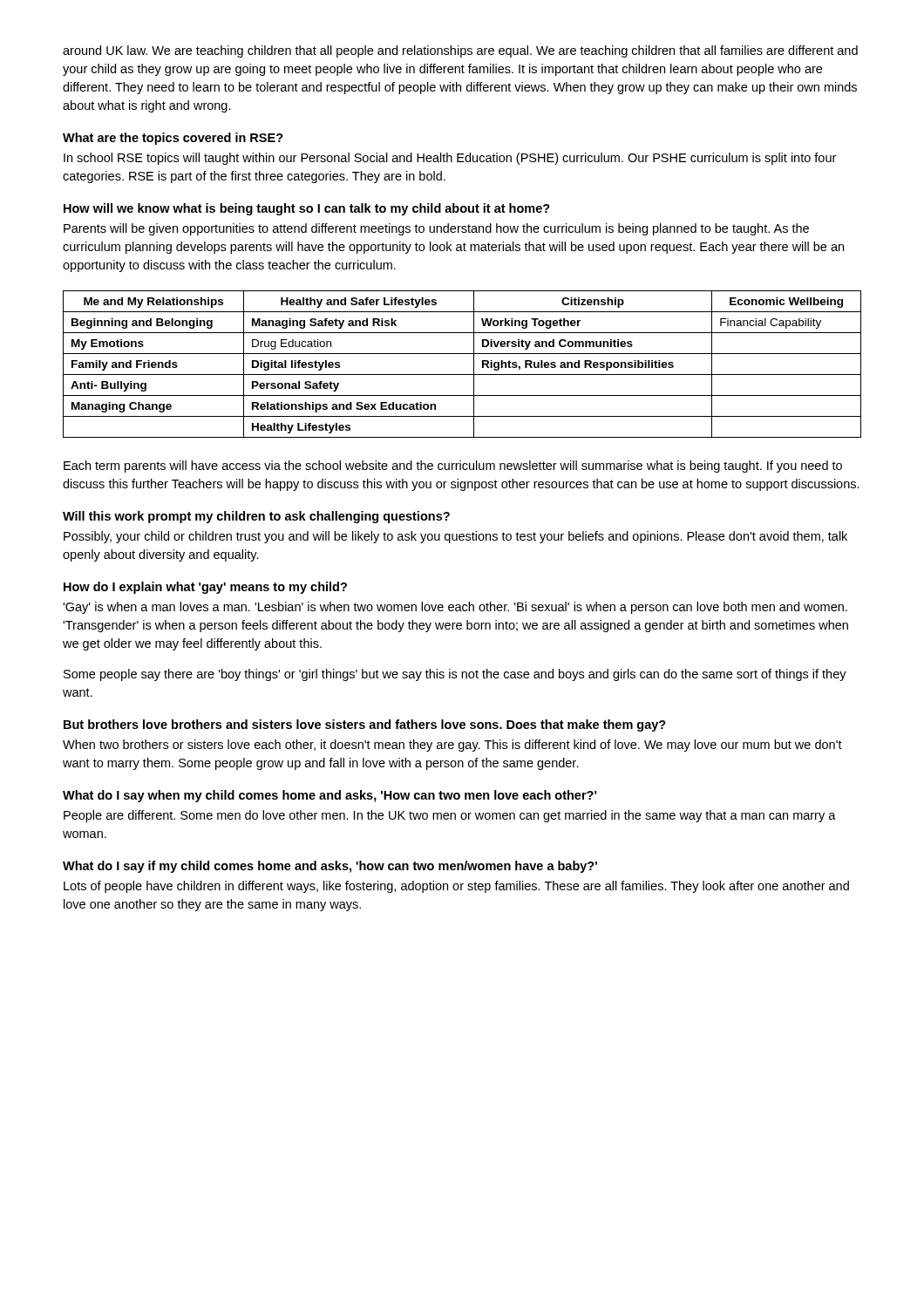Find the element starting "But brothers love brothers and sisters love"
This screenshot has width=924, height=1308.
tap(462, 725)
